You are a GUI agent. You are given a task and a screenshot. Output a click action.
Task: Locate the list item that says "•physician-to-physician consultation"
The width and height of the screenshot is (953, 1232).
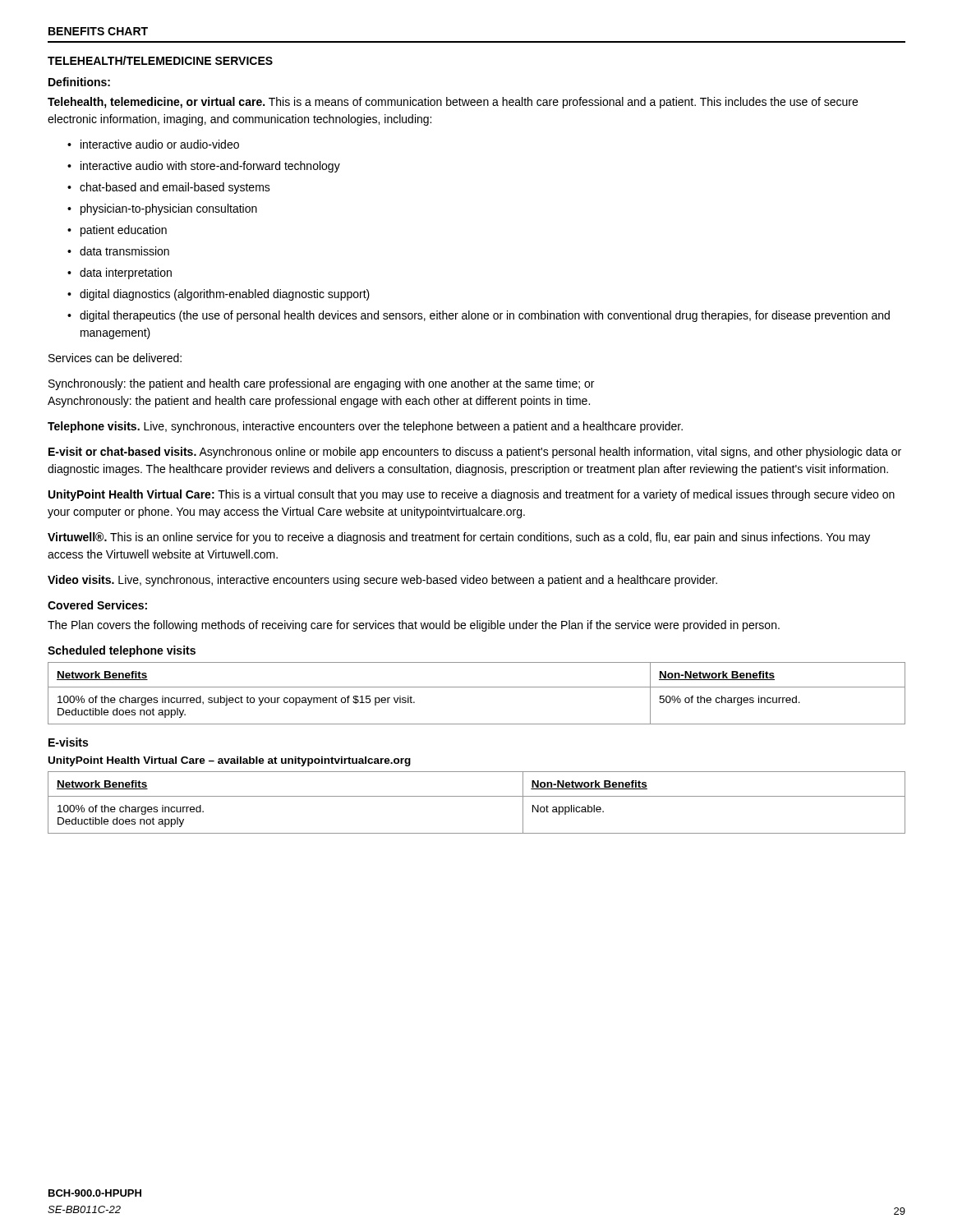point(162,209)
